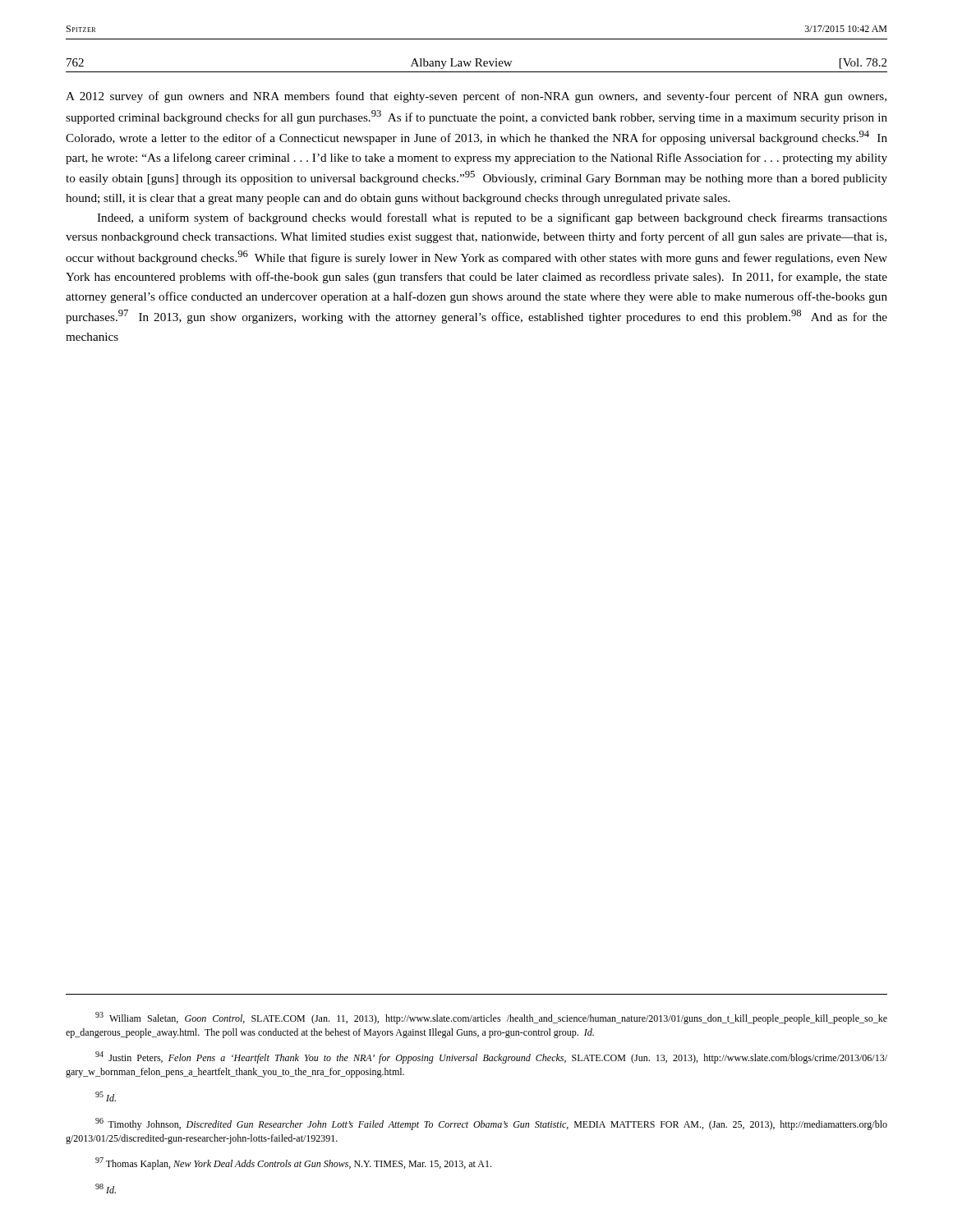Find the footnote with the text "95 Id."
Viewport: 953px width, 1232px height.
pos(106,1096)
